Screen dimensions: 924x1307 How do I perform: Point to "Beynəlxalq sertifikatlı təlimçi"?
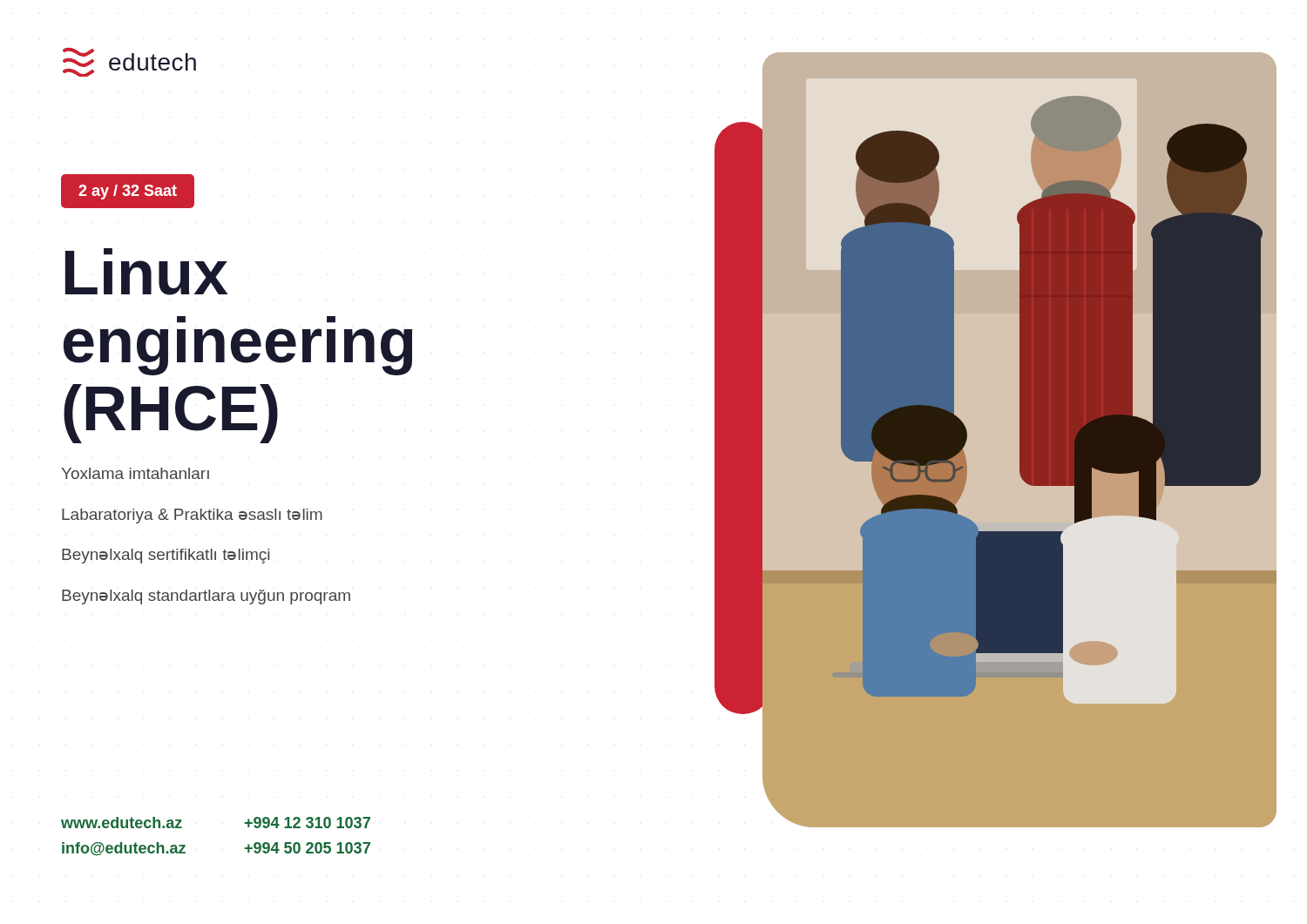click(x=166, y=554)
